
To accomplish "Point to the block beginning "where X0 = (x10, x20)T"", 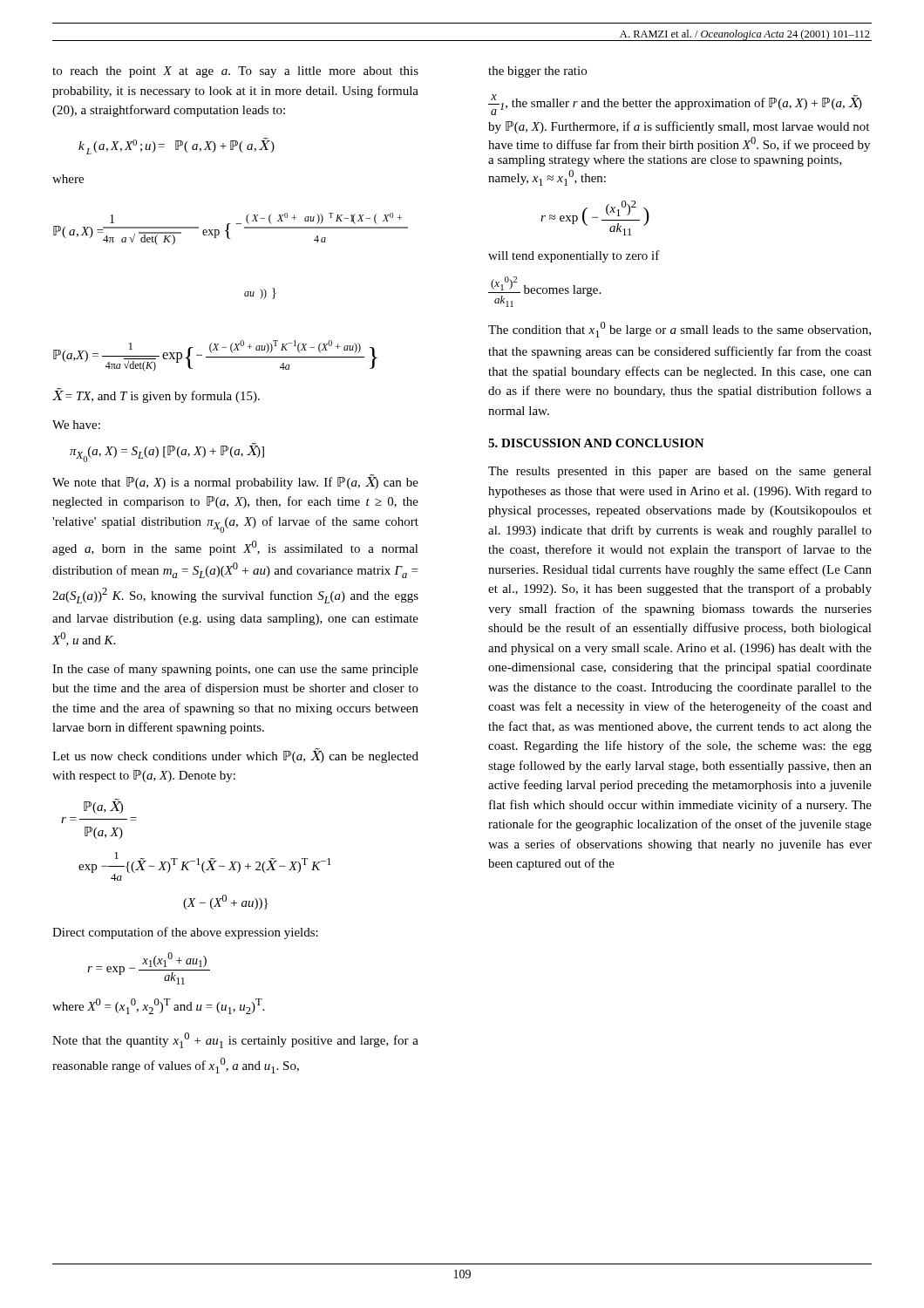I will [x=235, y=1007].
